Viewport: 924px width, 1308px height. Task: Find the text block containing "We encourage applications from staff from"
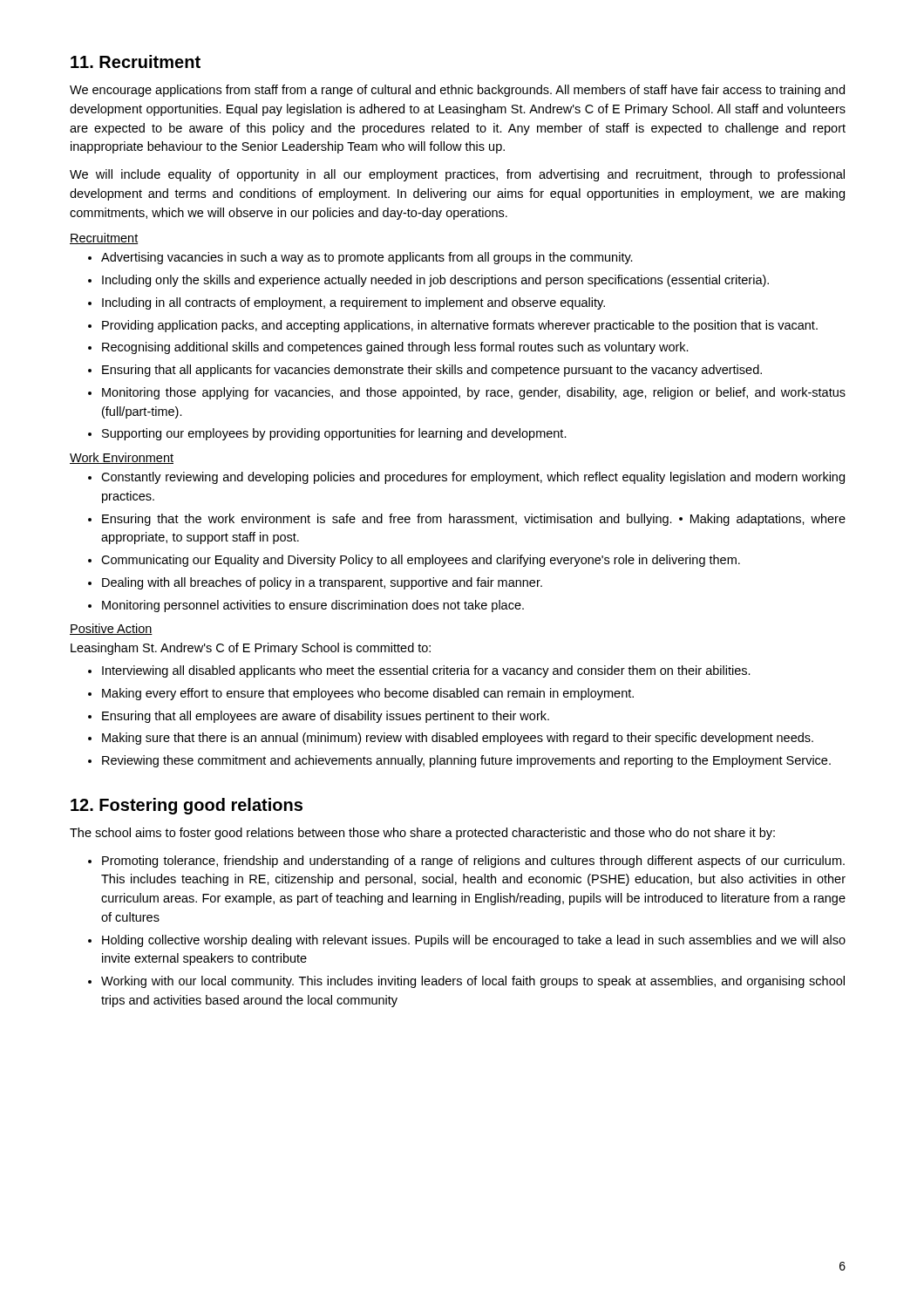[458, 119]
